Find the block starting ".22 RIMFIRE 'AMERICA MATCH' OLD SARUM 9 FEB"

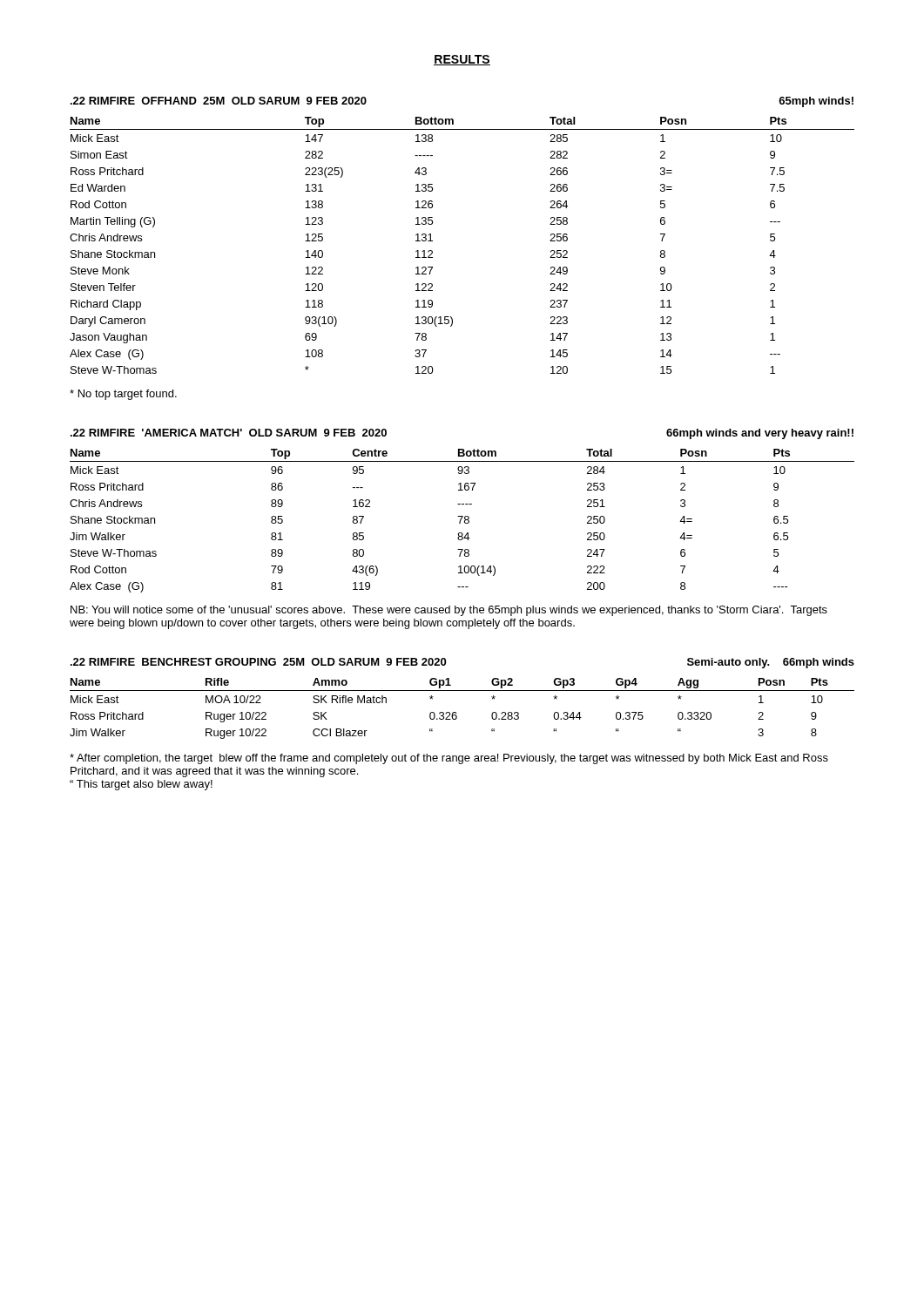(228, 433)
